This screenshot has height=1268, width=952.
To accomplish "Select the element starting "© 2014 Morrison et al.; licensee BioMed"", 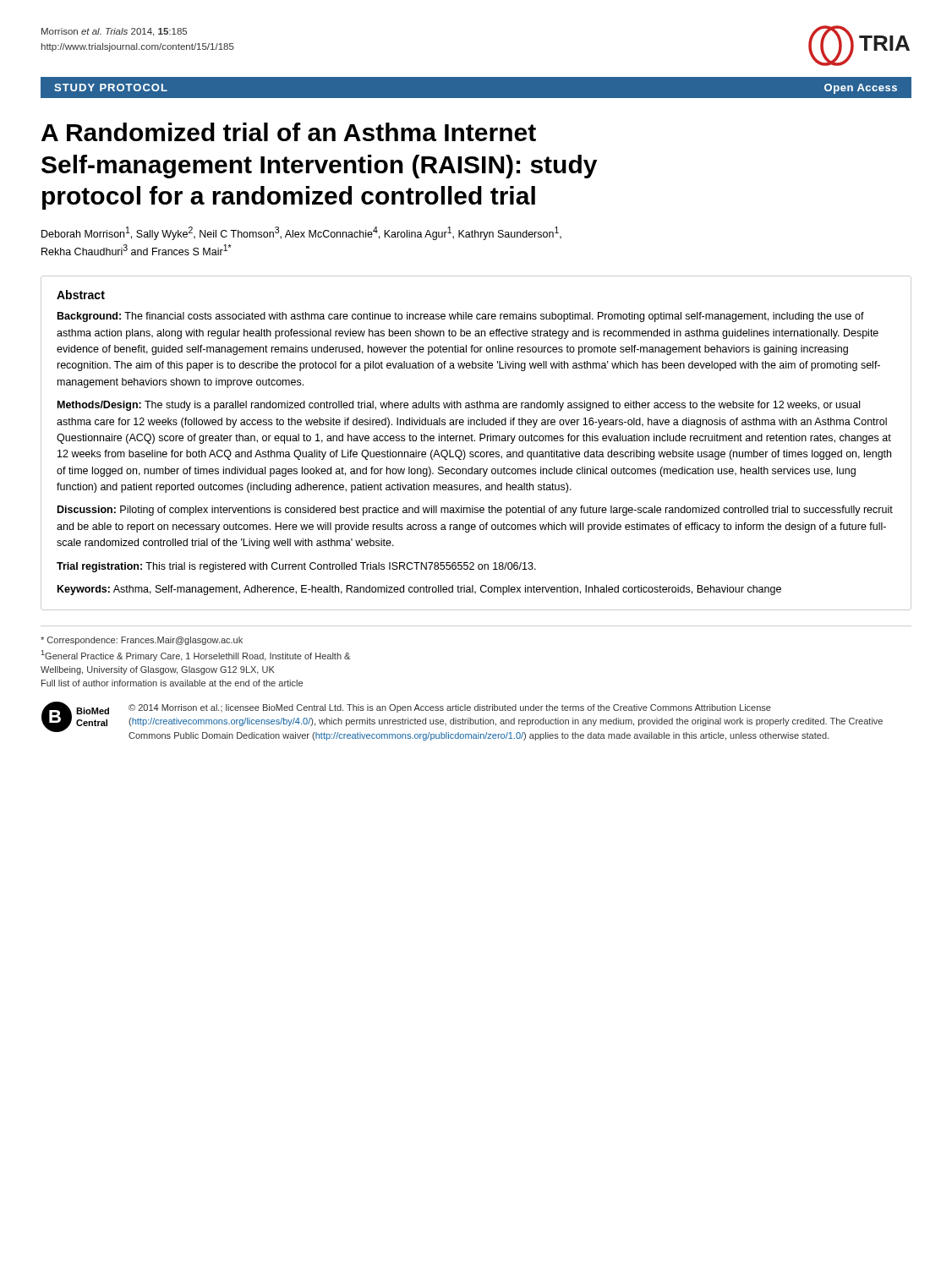I will point(506,721).
